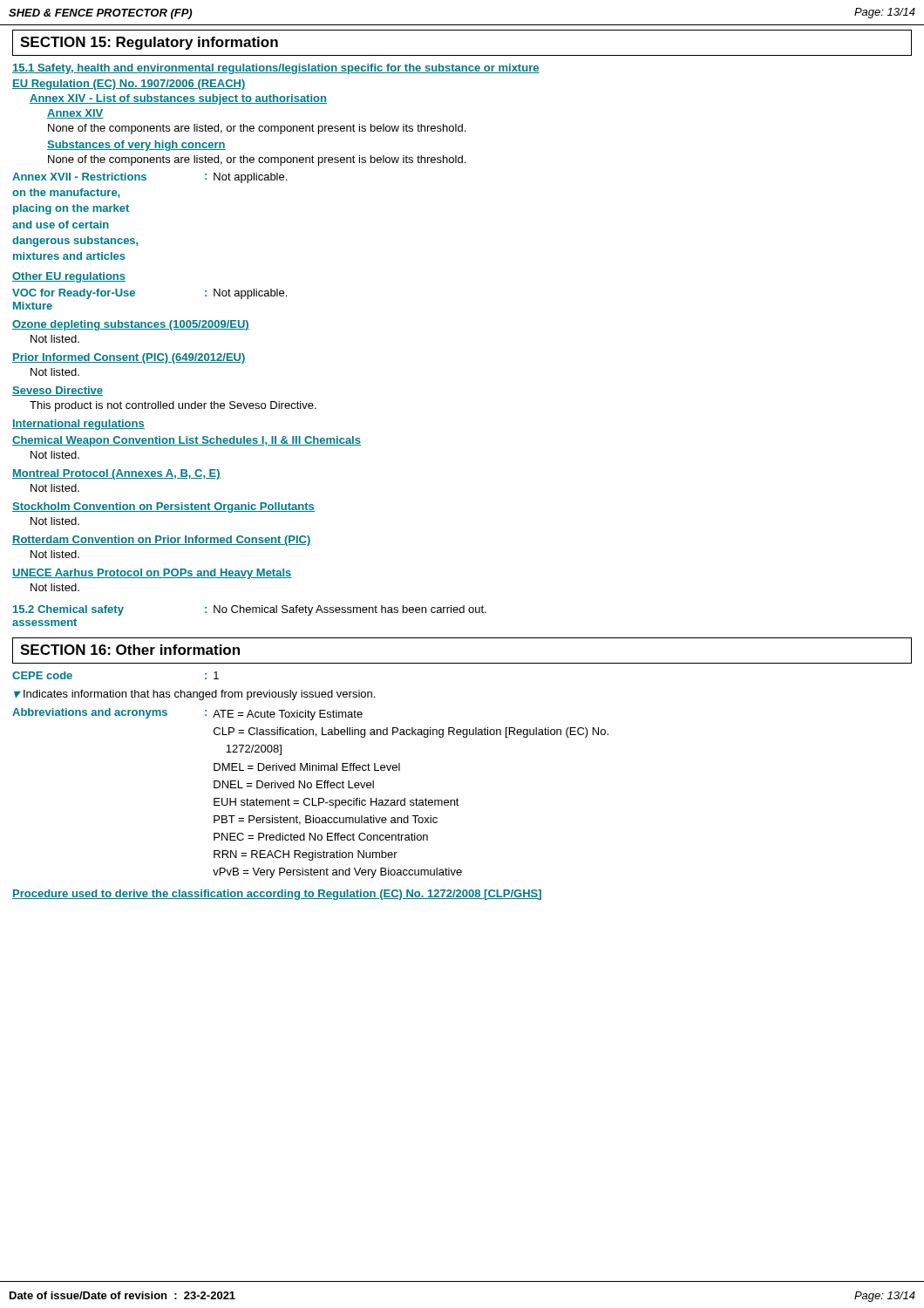924x1308 pixels.
Task: Find the region starting "Rotterdam Convention on"
Action: coord(161,539)
